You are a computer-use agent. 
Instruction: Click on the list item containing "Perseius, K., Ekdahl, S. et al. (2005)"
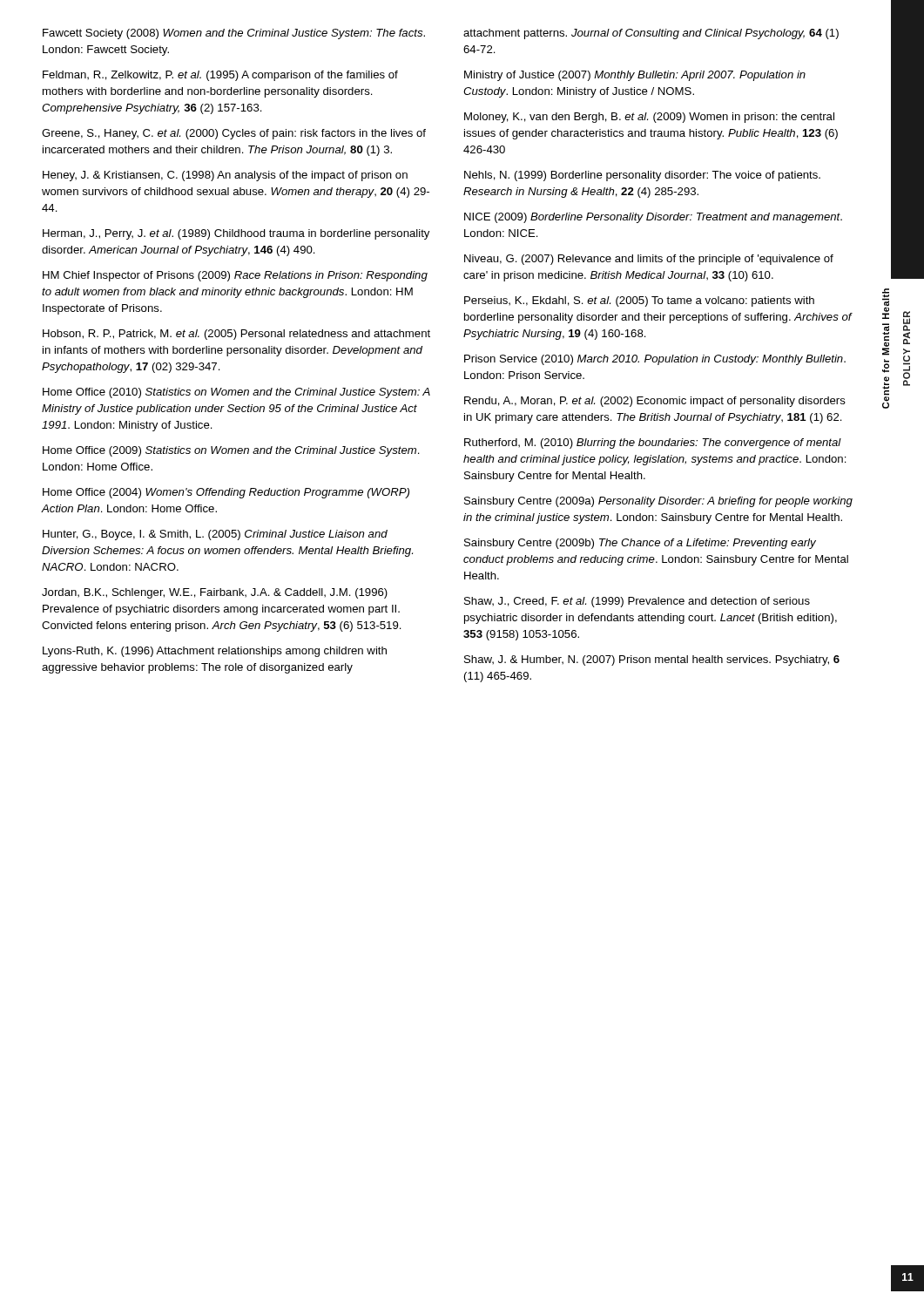657,317
